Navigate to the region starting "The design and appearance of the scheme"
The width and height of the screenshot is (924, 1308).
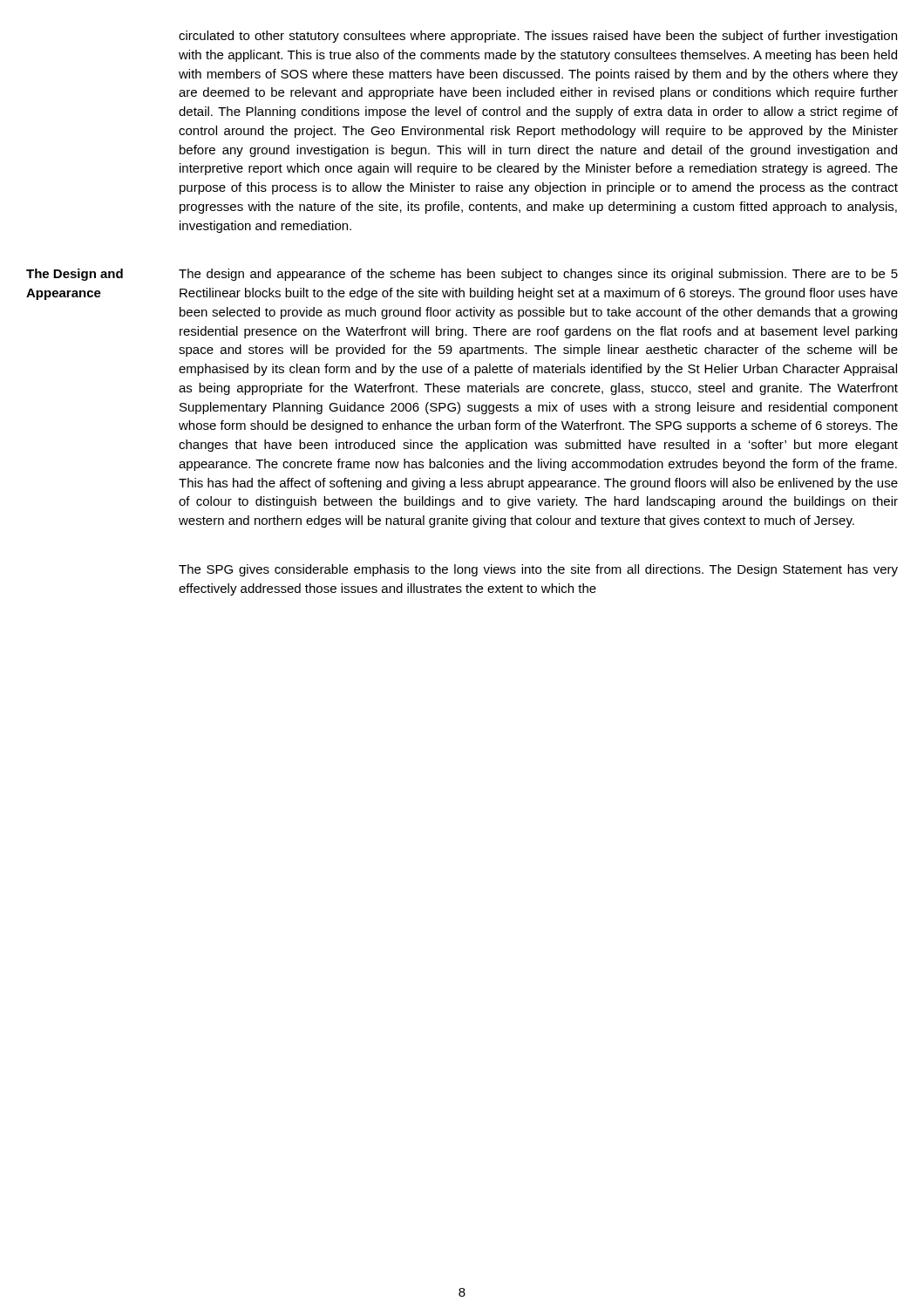[x=538, y=397]
